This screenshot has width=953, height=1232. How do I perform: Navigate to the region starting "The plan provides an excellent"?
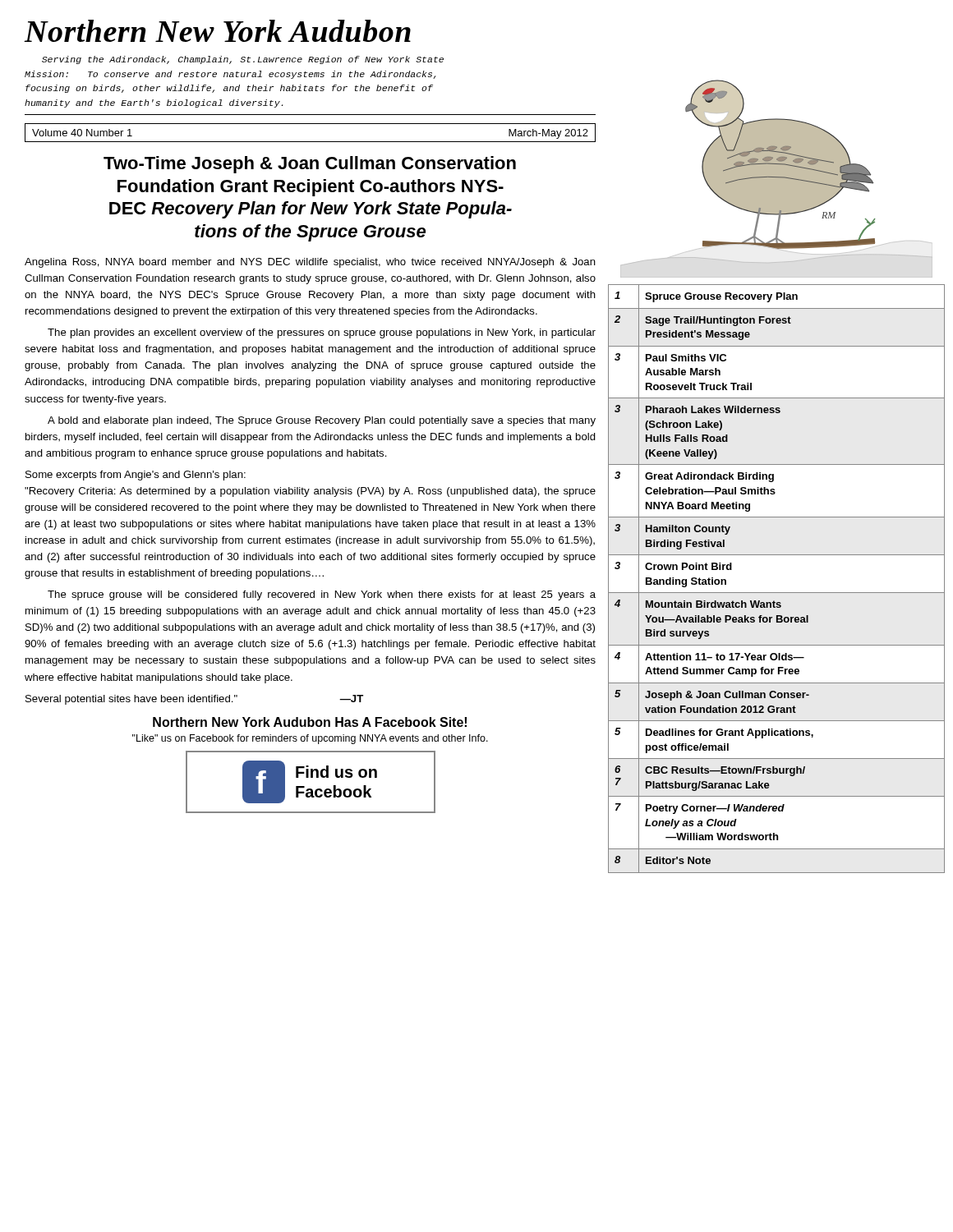[x=310, y=365]
